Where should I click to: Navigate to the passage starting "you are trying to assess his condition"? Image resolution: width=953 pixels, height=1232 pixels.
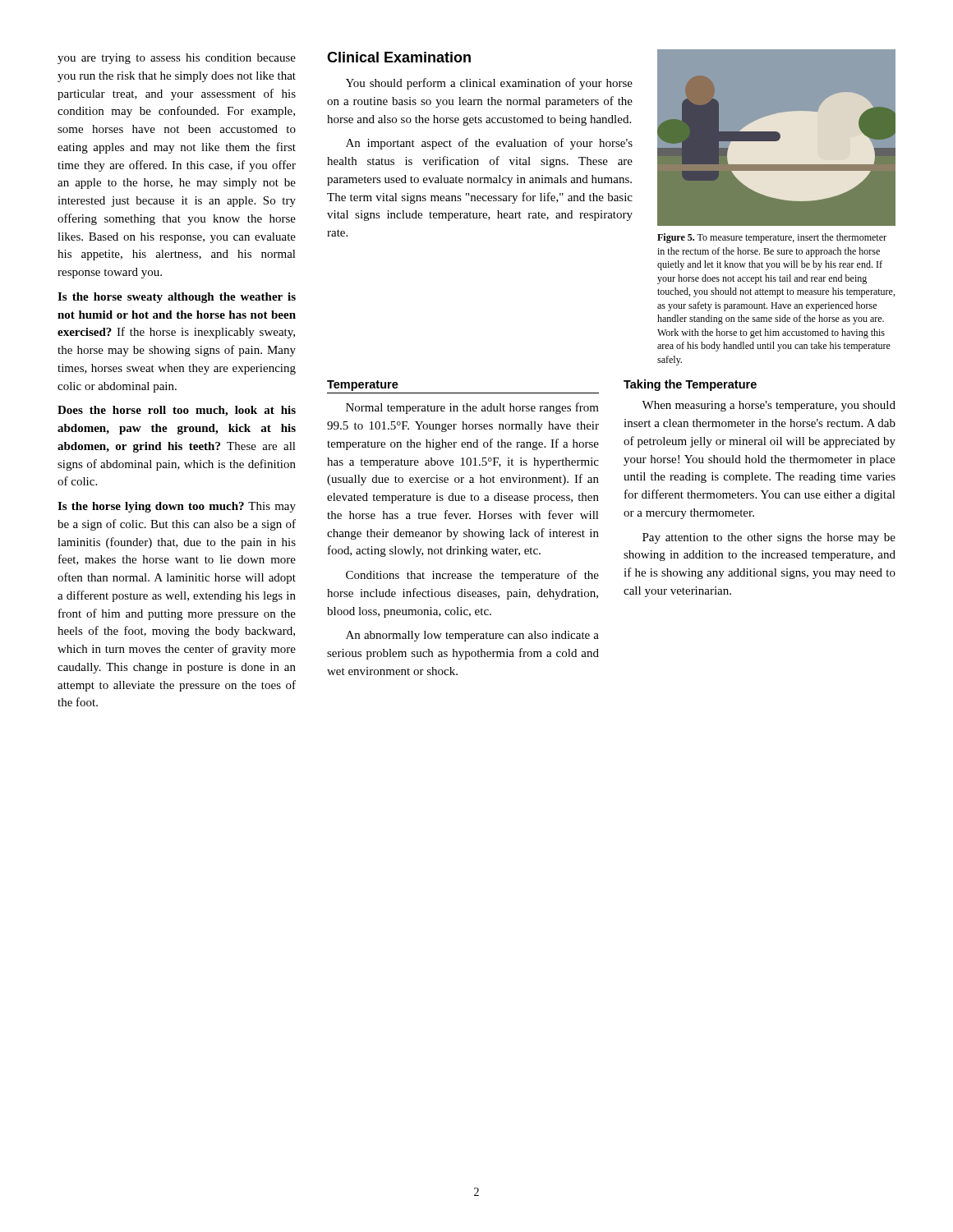tap(177, 165)
